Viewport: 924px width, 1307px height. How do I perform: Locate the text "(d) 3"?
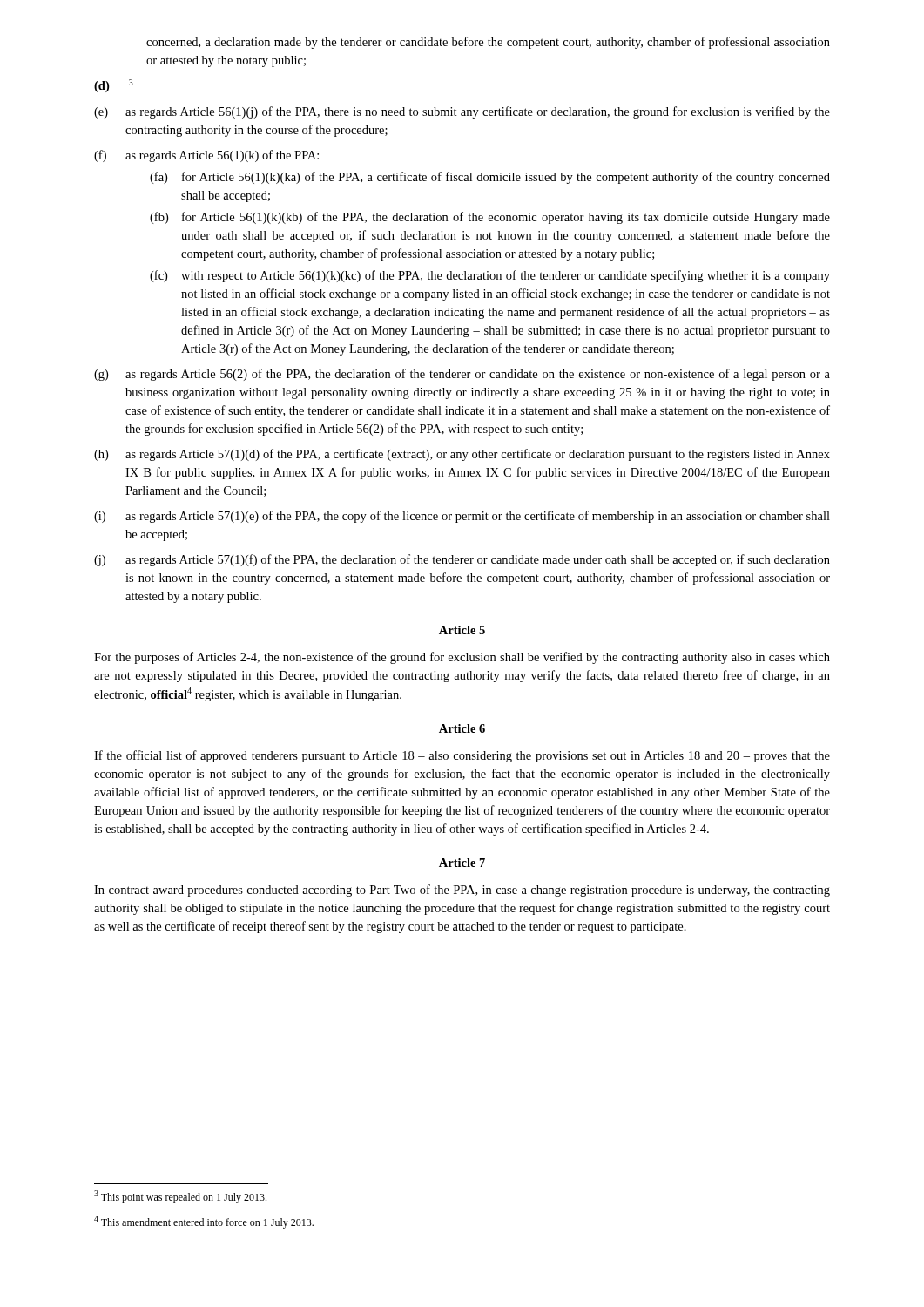coord(101,86)
